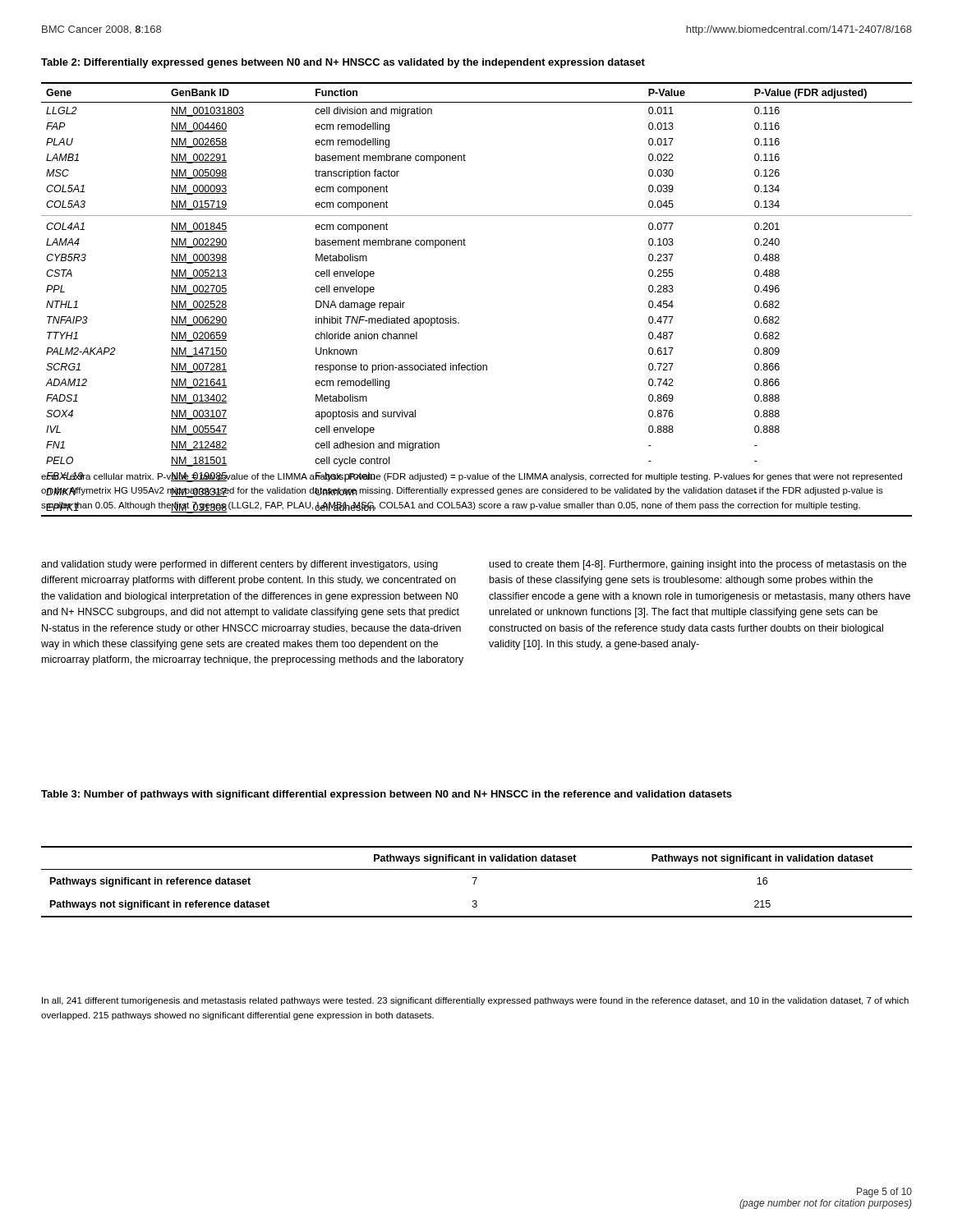Find the table that mentions "ecm component"
The height and width of the screenshot is (1232, 953).
point(476,299)
